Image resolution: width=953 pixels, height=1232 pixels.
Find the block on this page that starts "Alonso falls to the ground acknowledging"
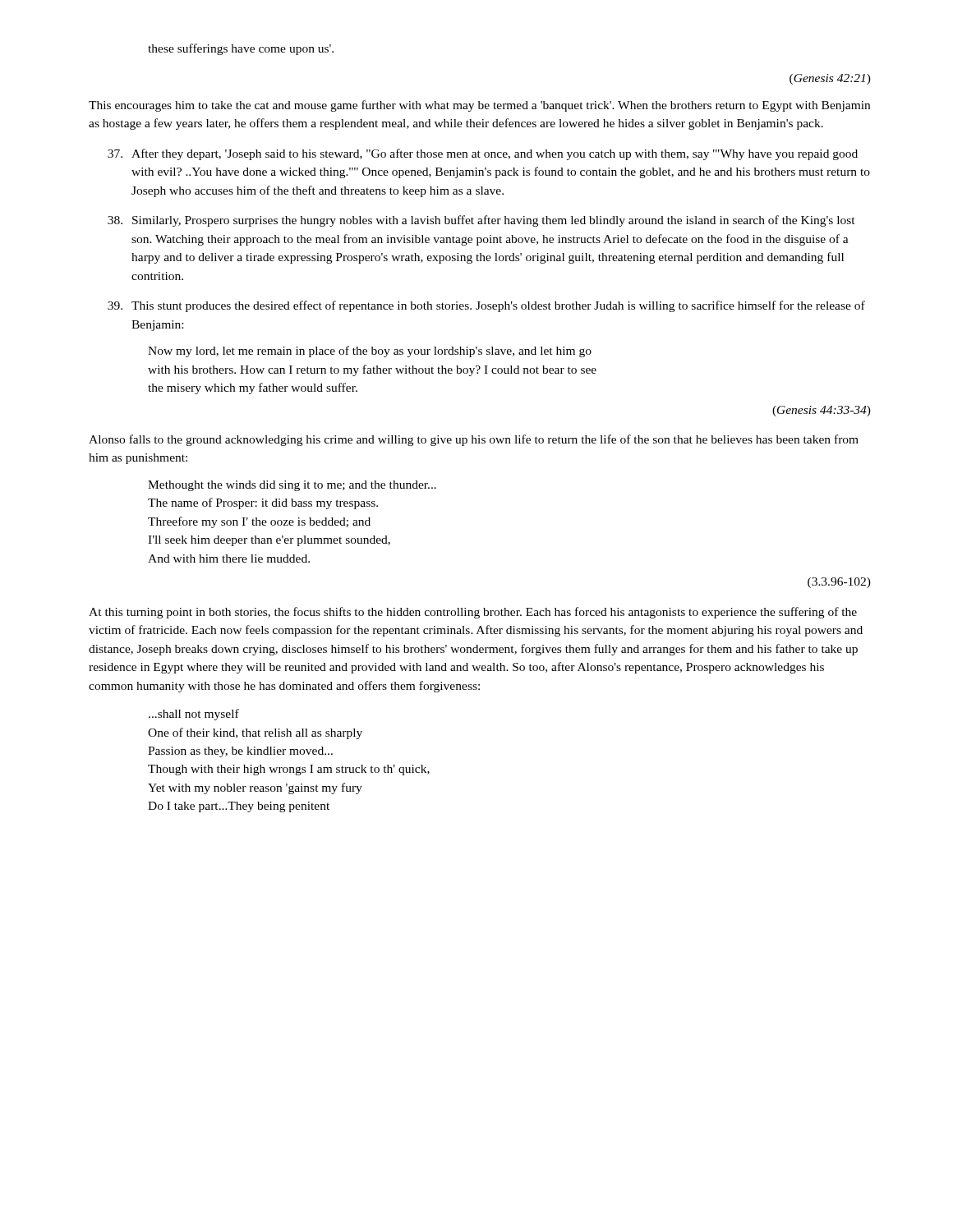pos(474,448)
